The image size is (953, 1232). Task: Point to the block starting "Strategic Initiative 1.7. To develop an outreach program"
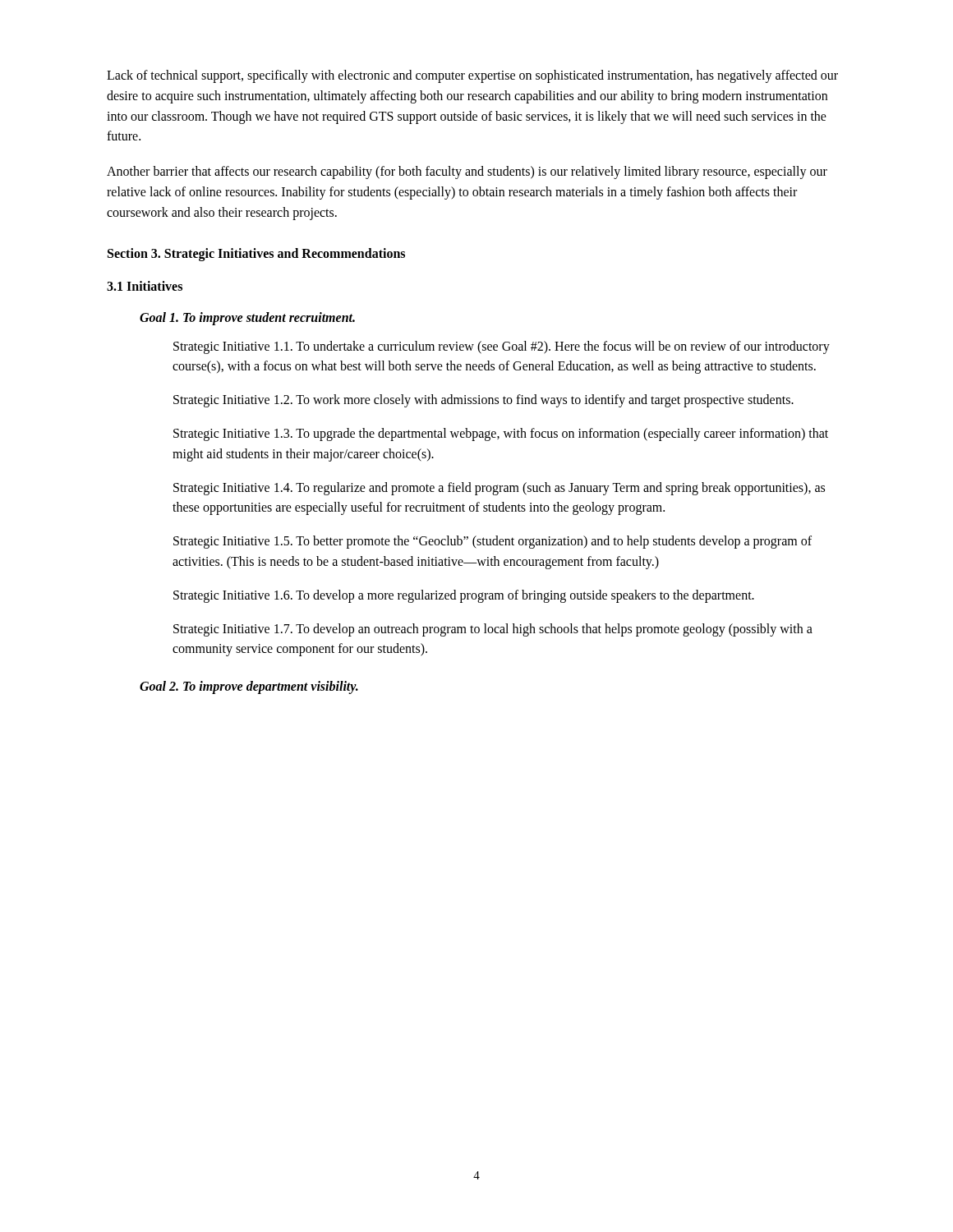(492, 639)
